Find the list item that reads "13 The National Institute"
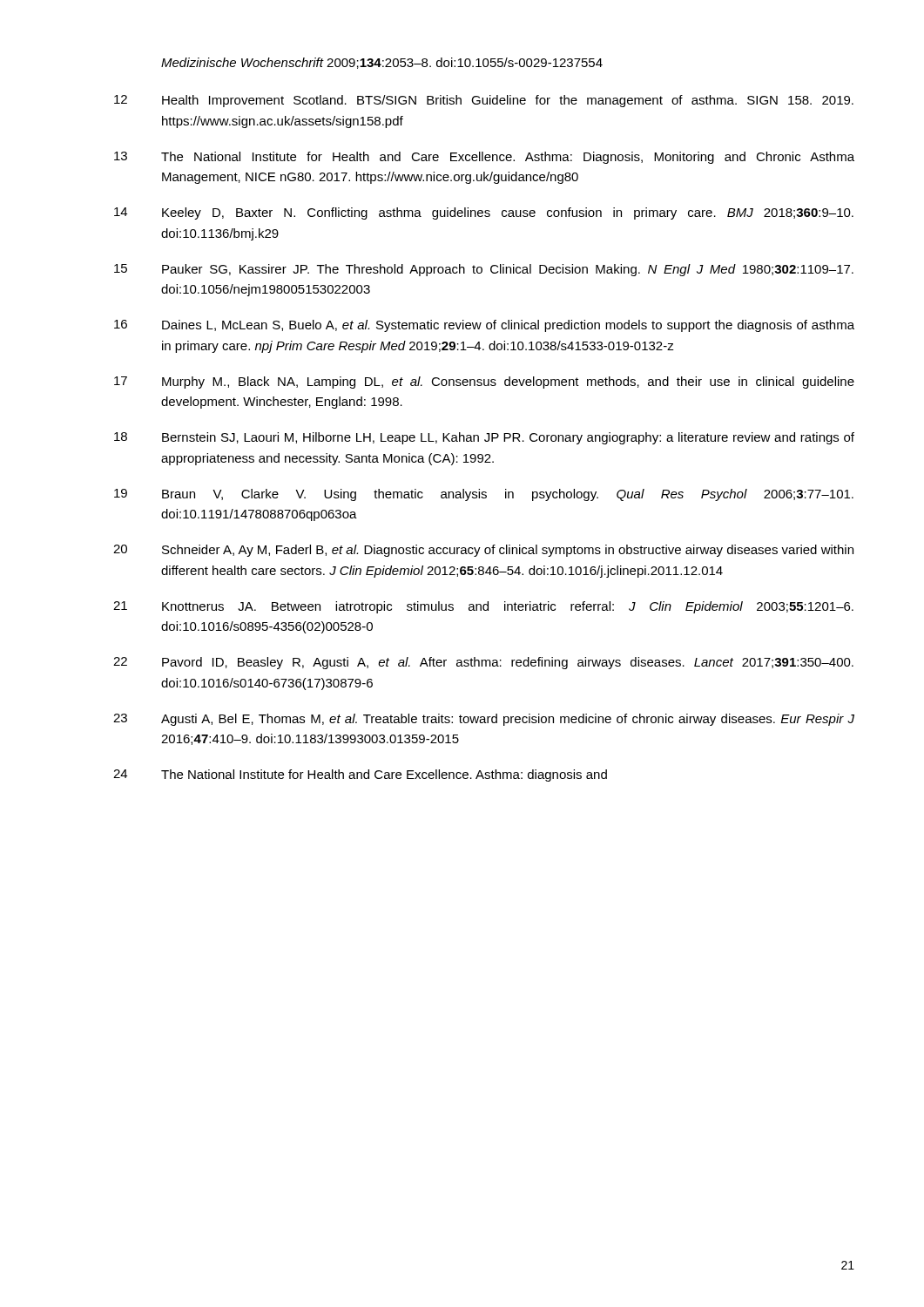Image resolution: width=924 pixels, height=1307 pixels. point(484,166)
